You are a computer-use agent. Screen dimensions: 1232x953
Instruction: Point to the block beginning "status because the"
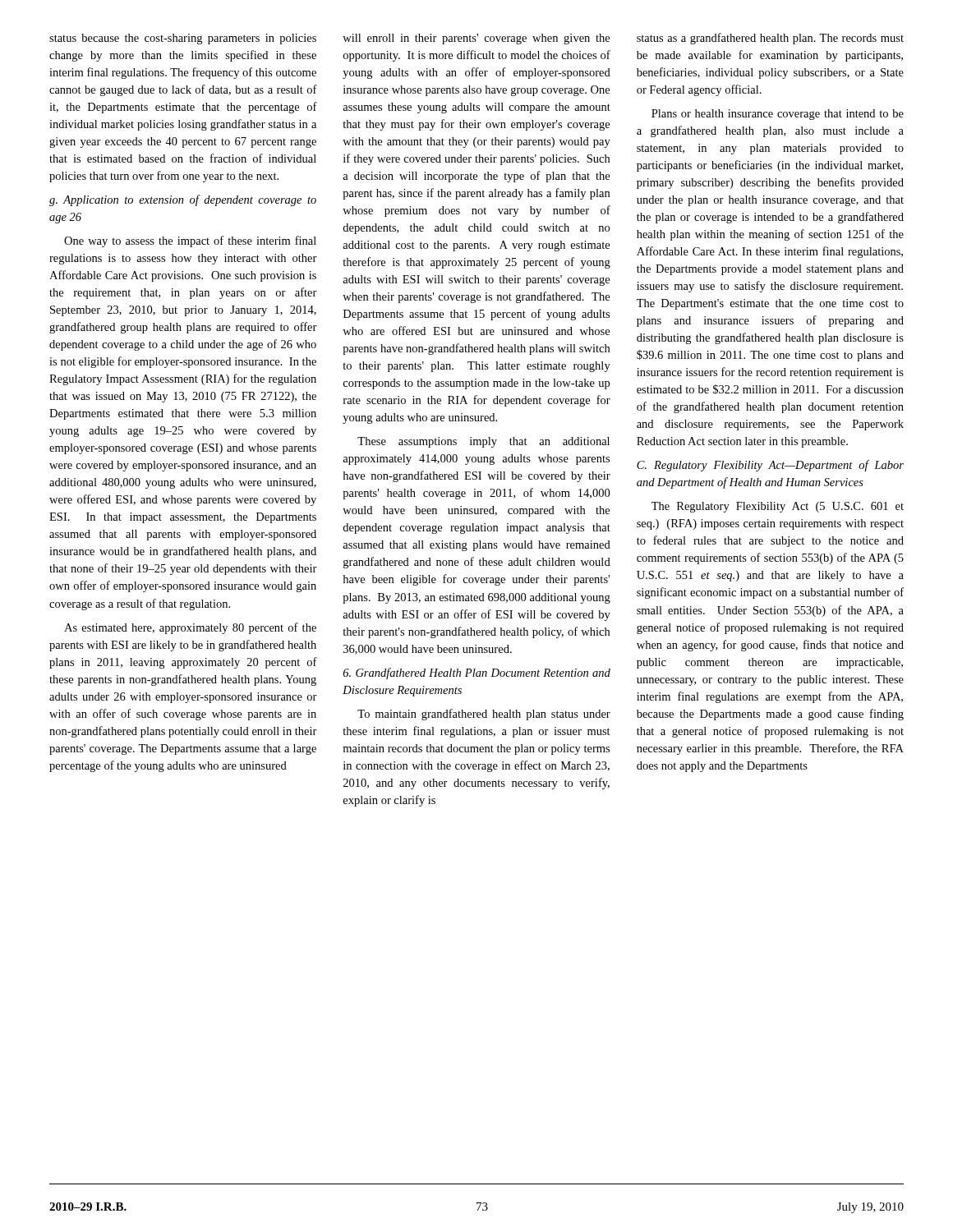pos(183,107)
